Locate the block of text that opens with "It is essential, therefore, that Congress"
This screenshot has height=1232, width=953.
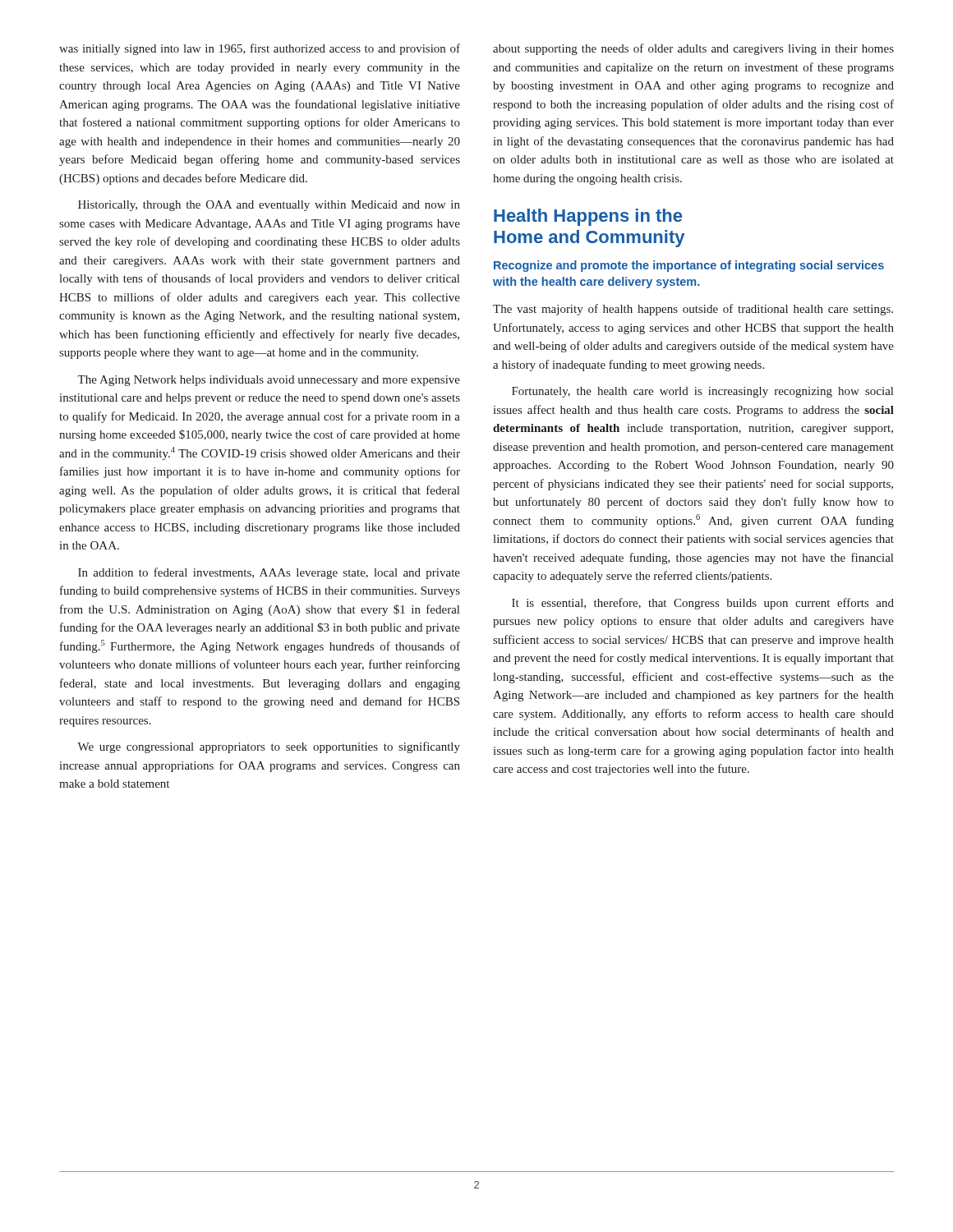pyautogui.click(x=693, y=686)
